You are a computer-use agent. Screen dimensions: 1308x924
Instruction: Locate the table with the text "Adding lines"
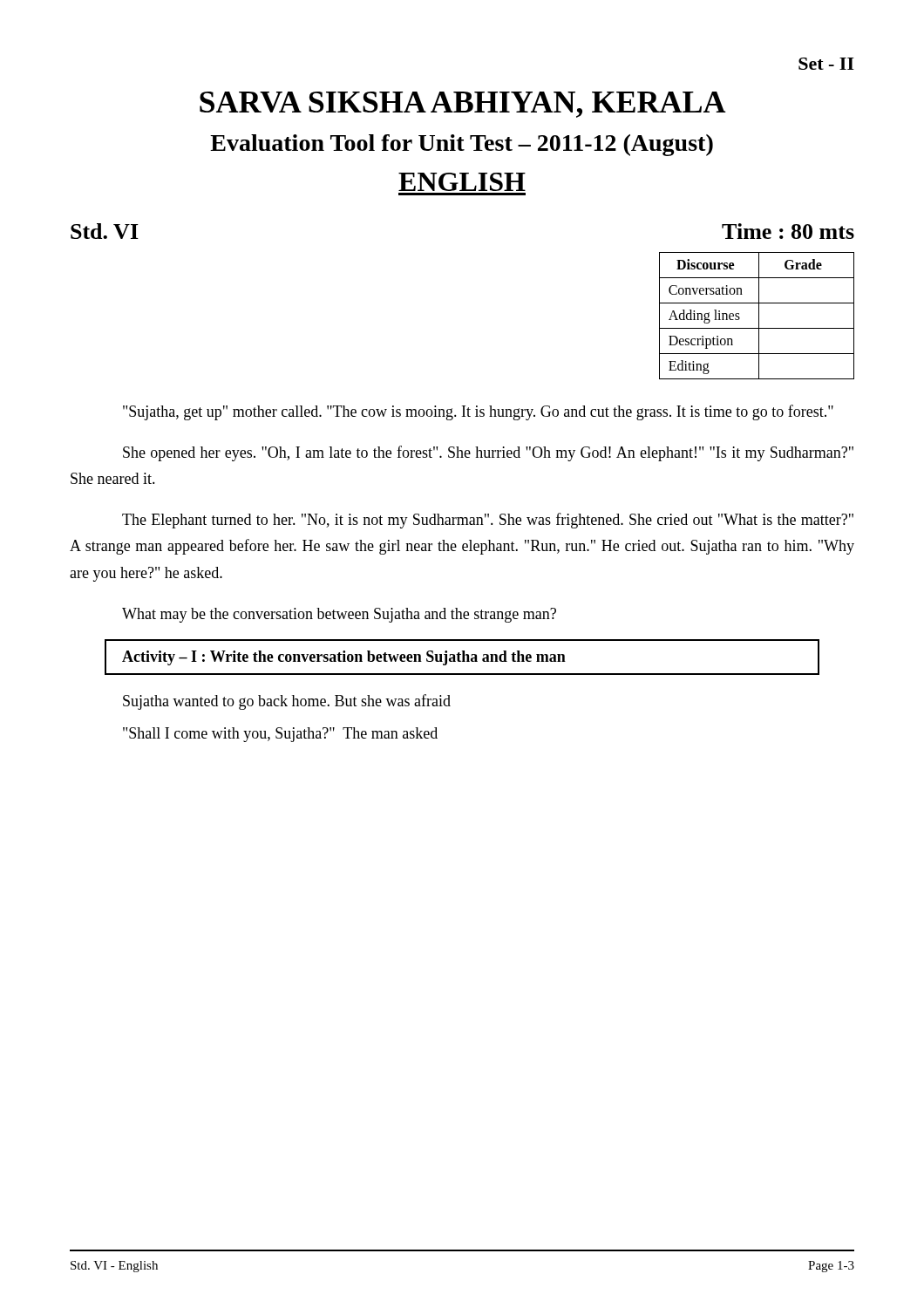[x=756, y=316]
